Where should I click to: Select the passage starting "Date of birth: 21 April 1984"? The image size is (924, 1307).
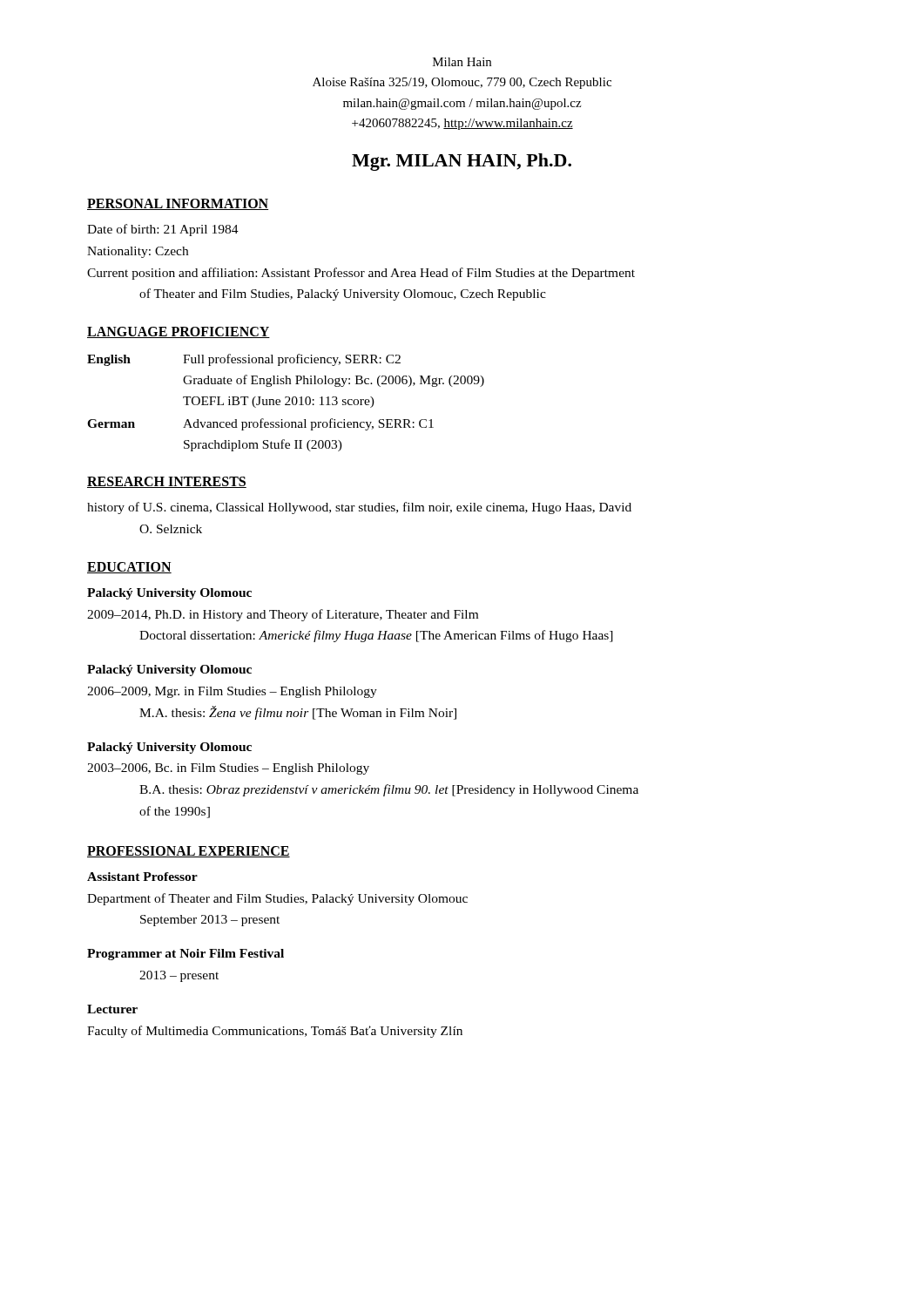(x=361, y=263)
